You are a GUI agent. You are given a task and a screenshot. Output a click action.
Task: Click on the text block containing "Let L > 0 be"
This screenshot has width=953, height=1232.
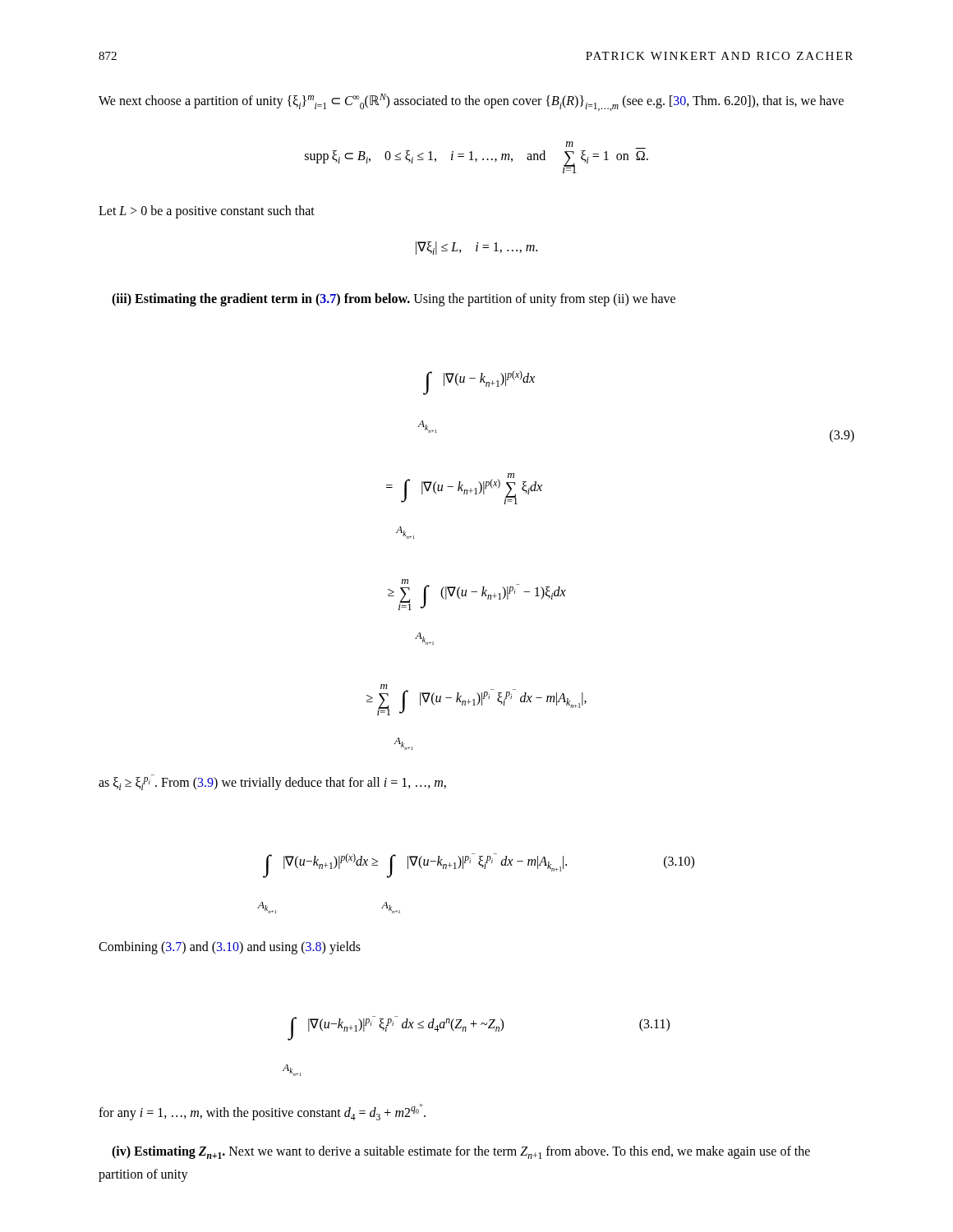(207, 211)
